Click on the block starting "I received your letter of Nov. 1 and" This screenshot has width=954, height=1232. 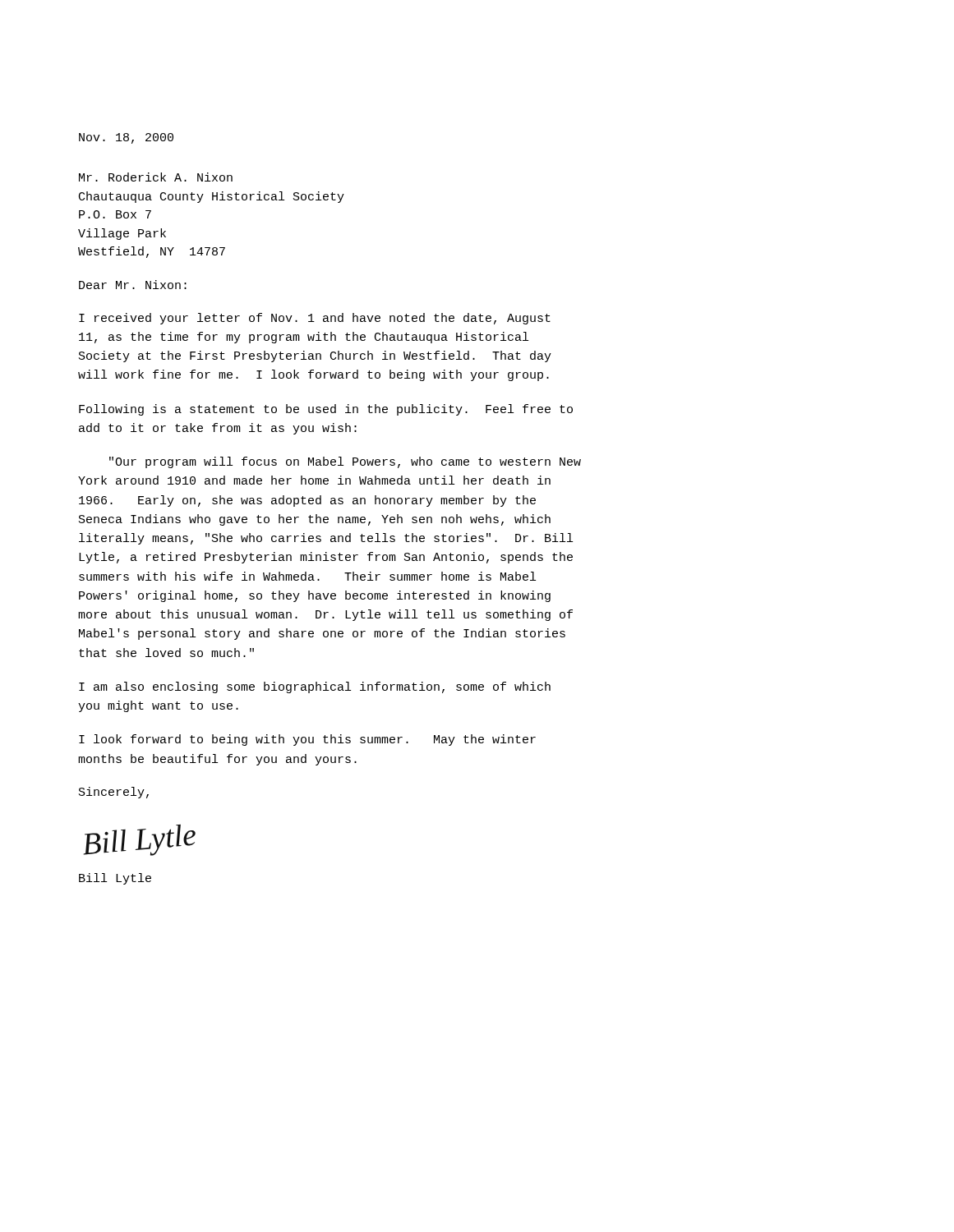[x=315, y=347]
